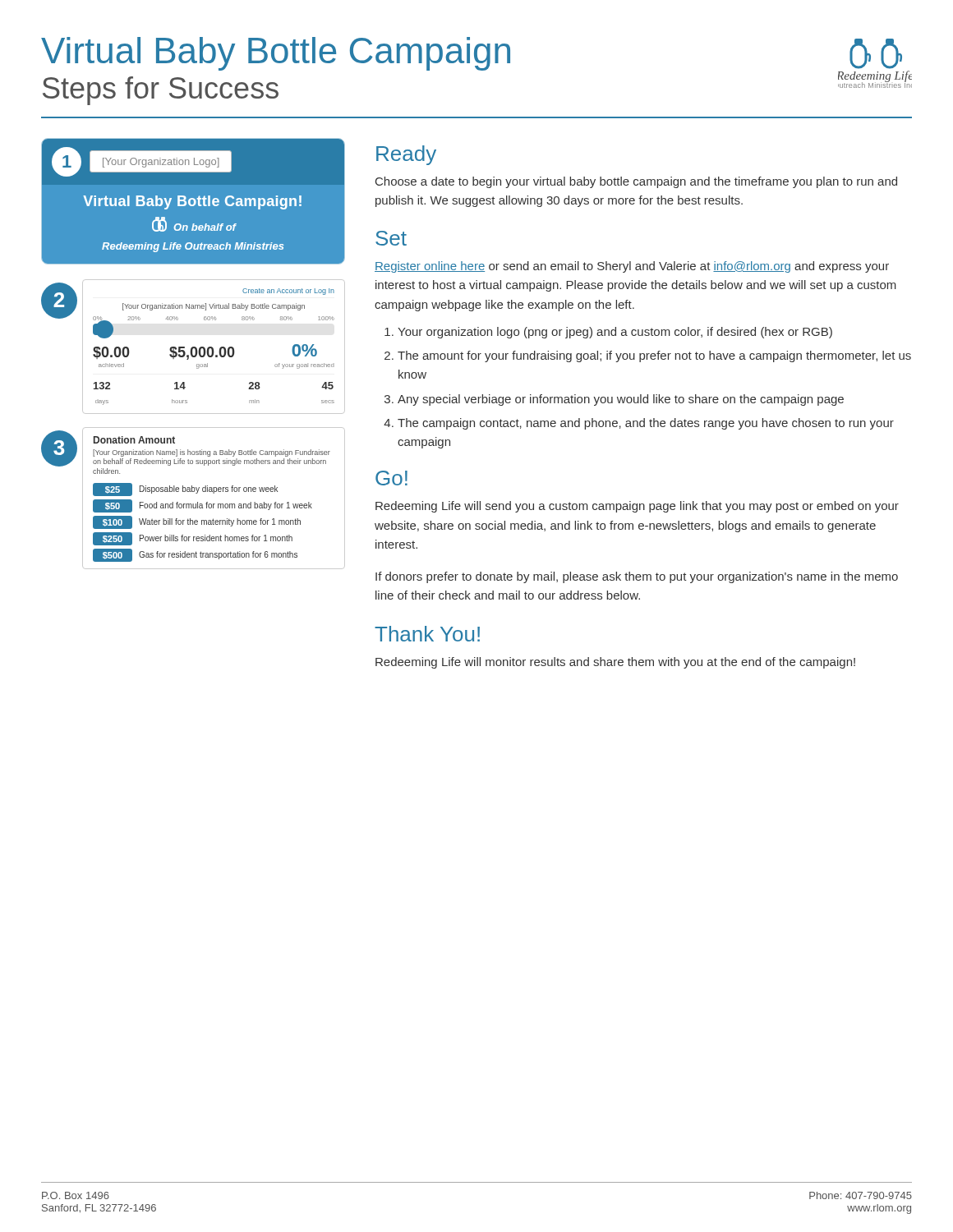Locate the logo
The image size is (953, 1232).
(875, 63)
